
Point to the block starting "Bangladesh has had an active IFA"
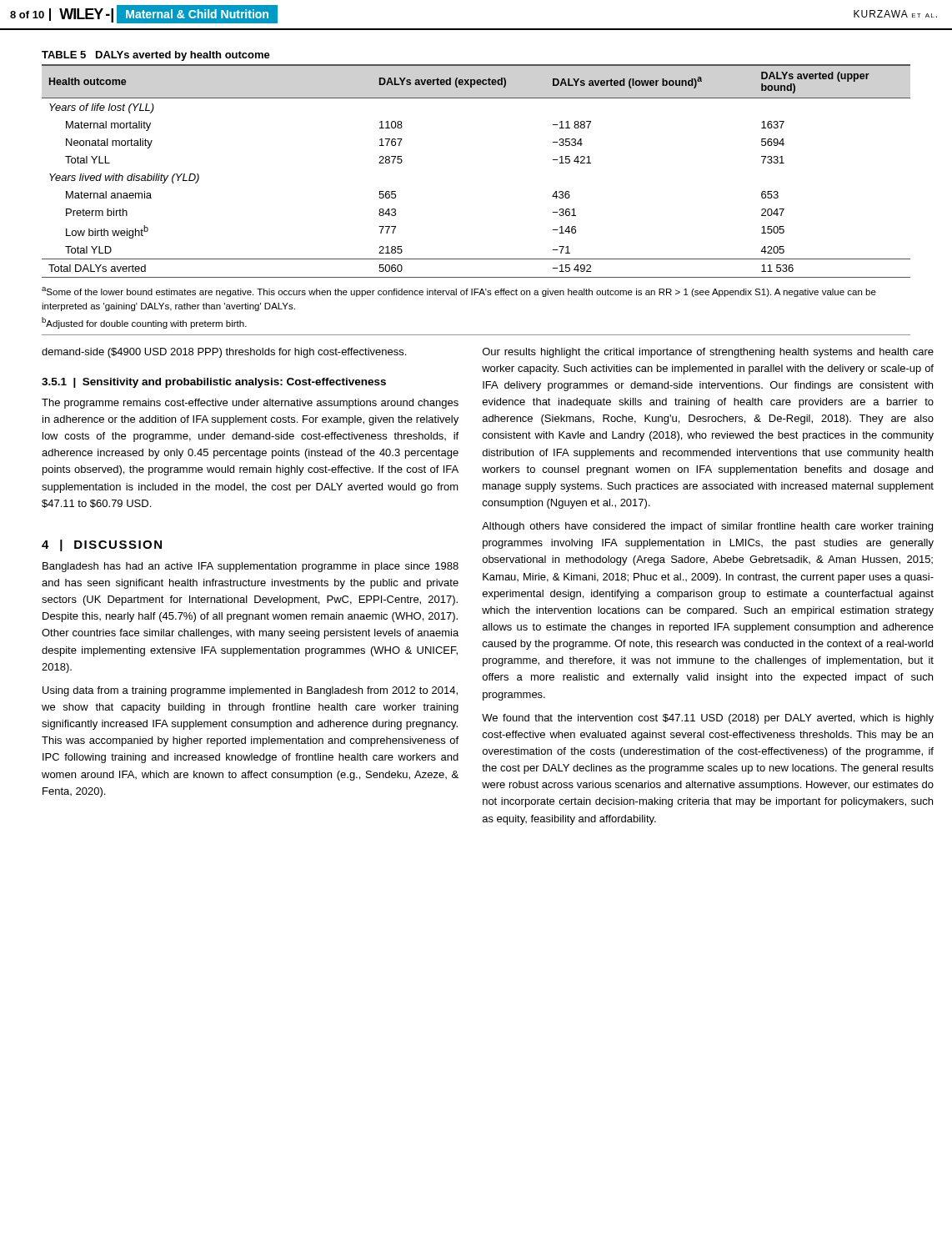250,616
